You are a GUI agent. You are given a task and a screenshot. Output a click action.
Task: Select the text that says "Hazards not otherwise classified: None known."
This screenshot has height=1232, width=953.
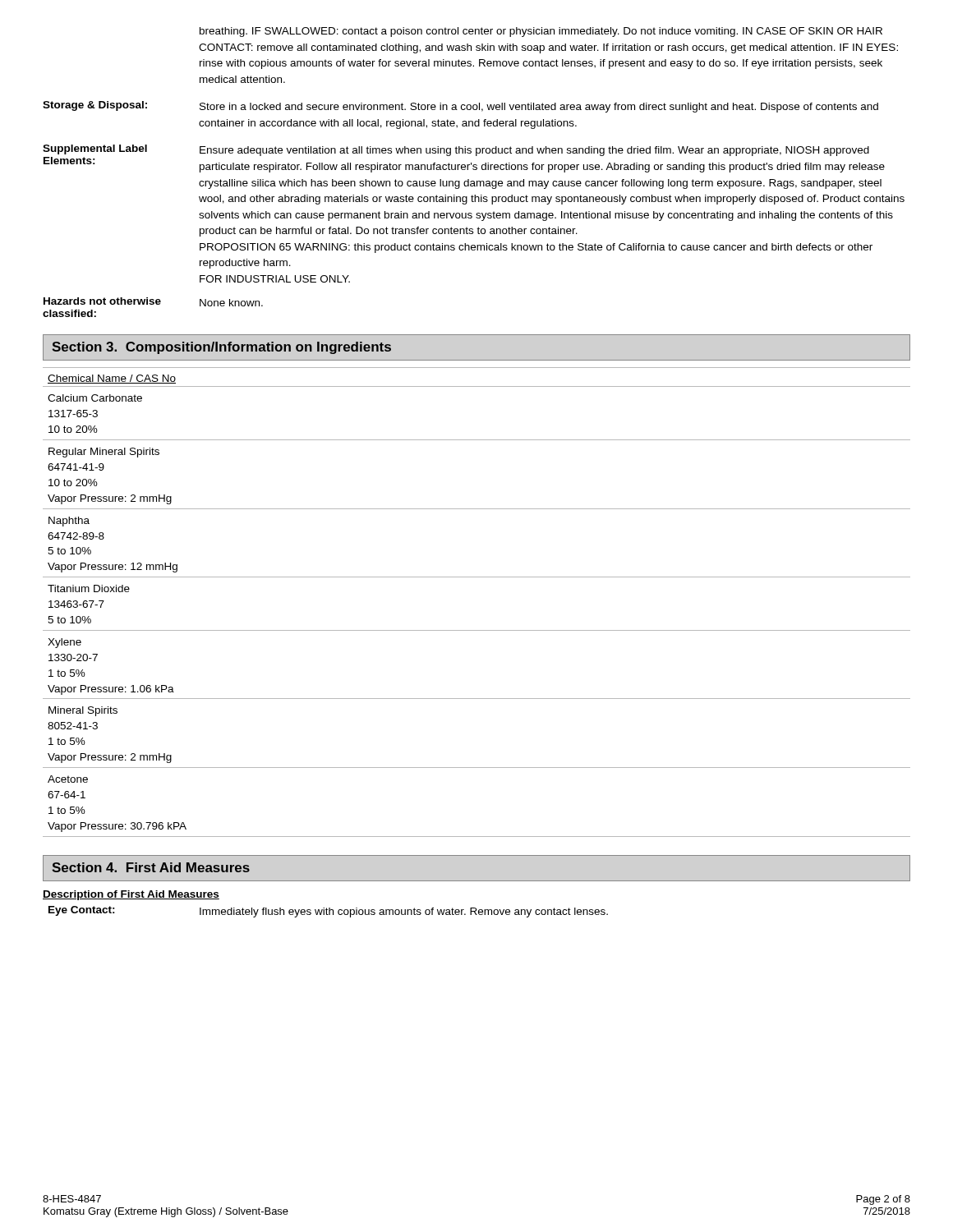tap(153, 302)
